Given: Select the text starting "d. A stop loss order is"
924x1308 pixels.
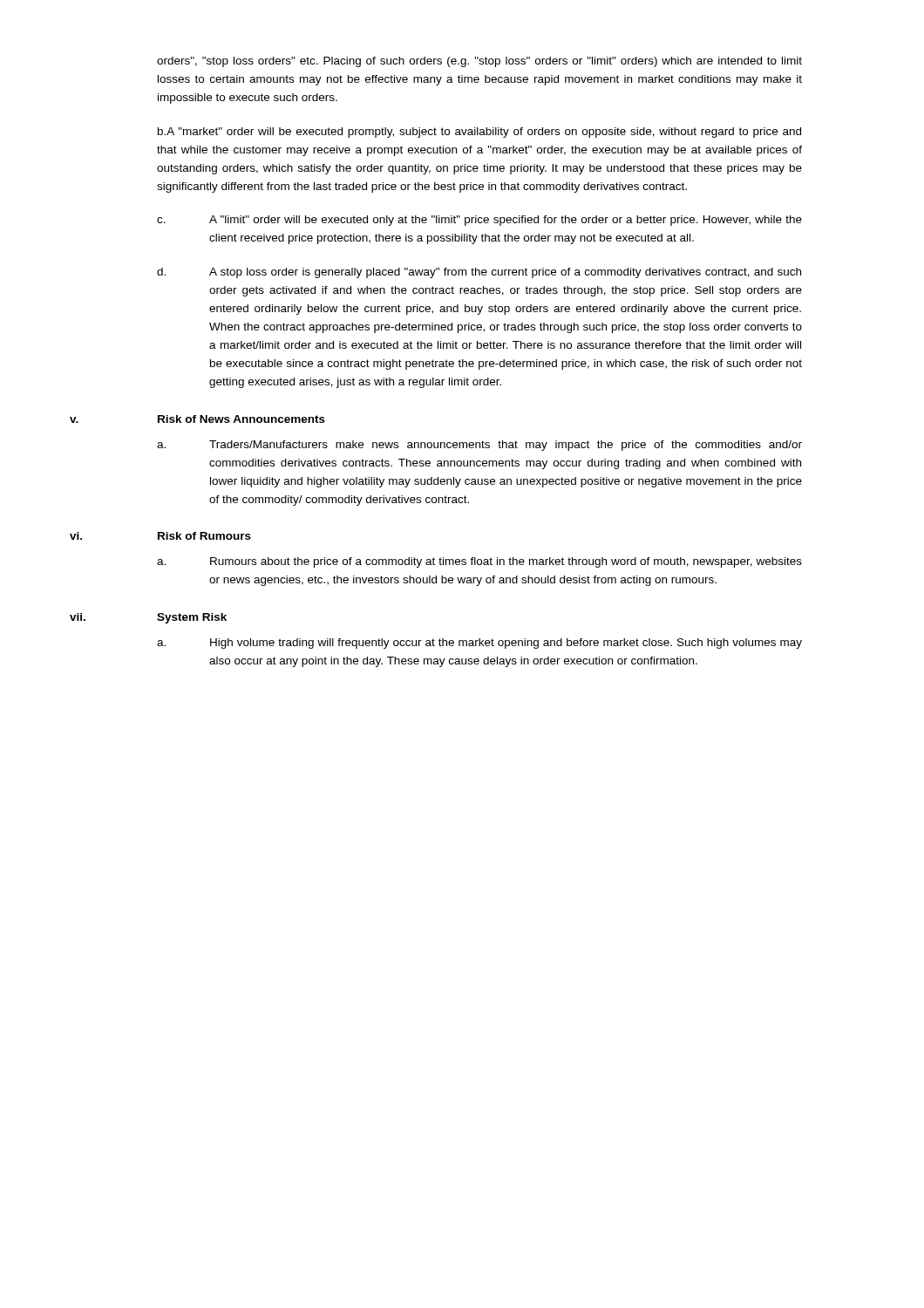Looking at the screenshot, I should (479, 327).
